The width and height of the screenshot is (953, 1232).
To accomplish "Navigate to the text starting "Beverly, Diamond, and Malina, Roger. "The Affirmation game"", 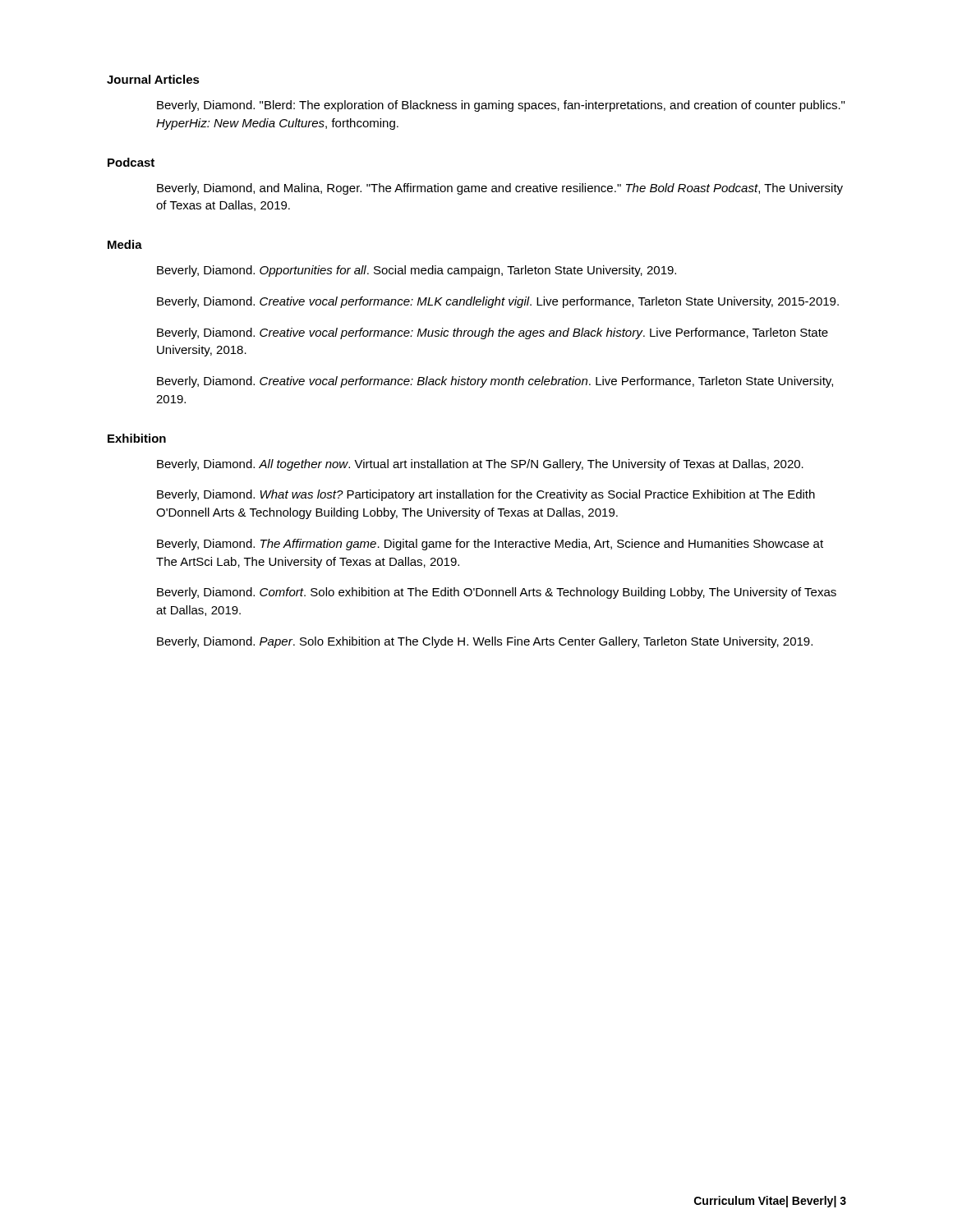I will point(500,196).
